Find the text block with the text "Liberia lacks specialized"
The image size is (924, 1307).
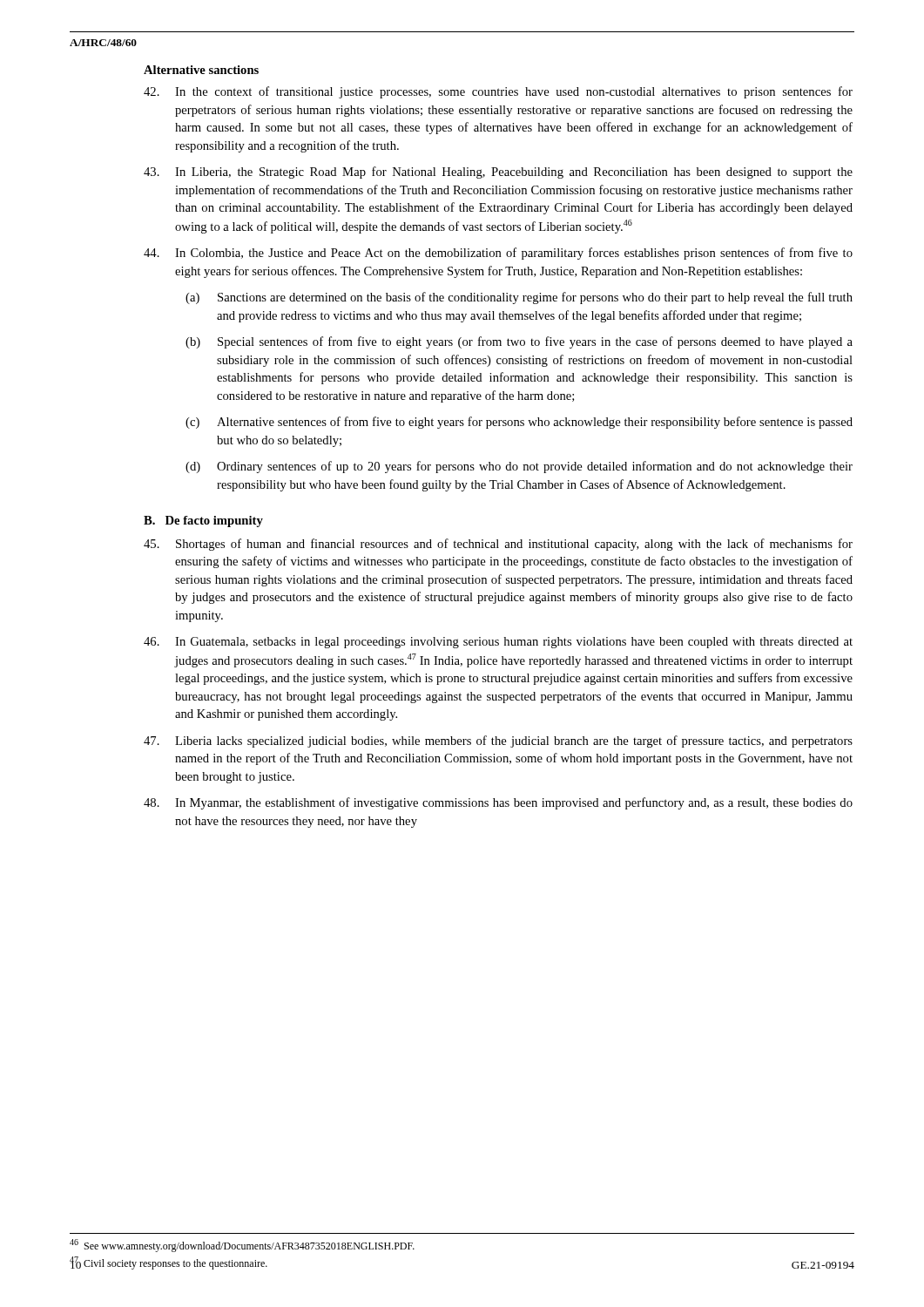click(498, 759)
